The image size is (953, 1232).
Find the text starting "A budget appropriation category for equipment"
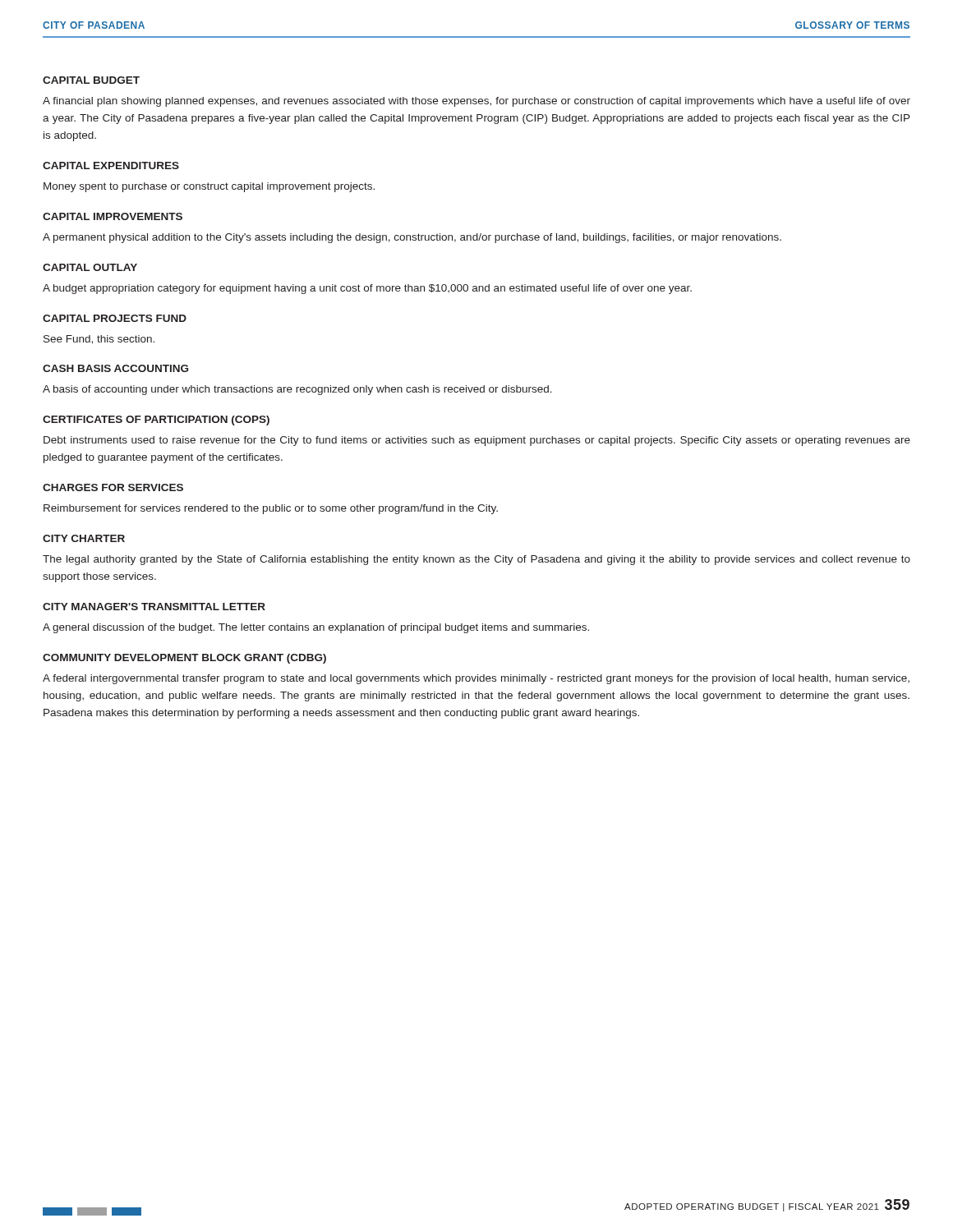368,288
